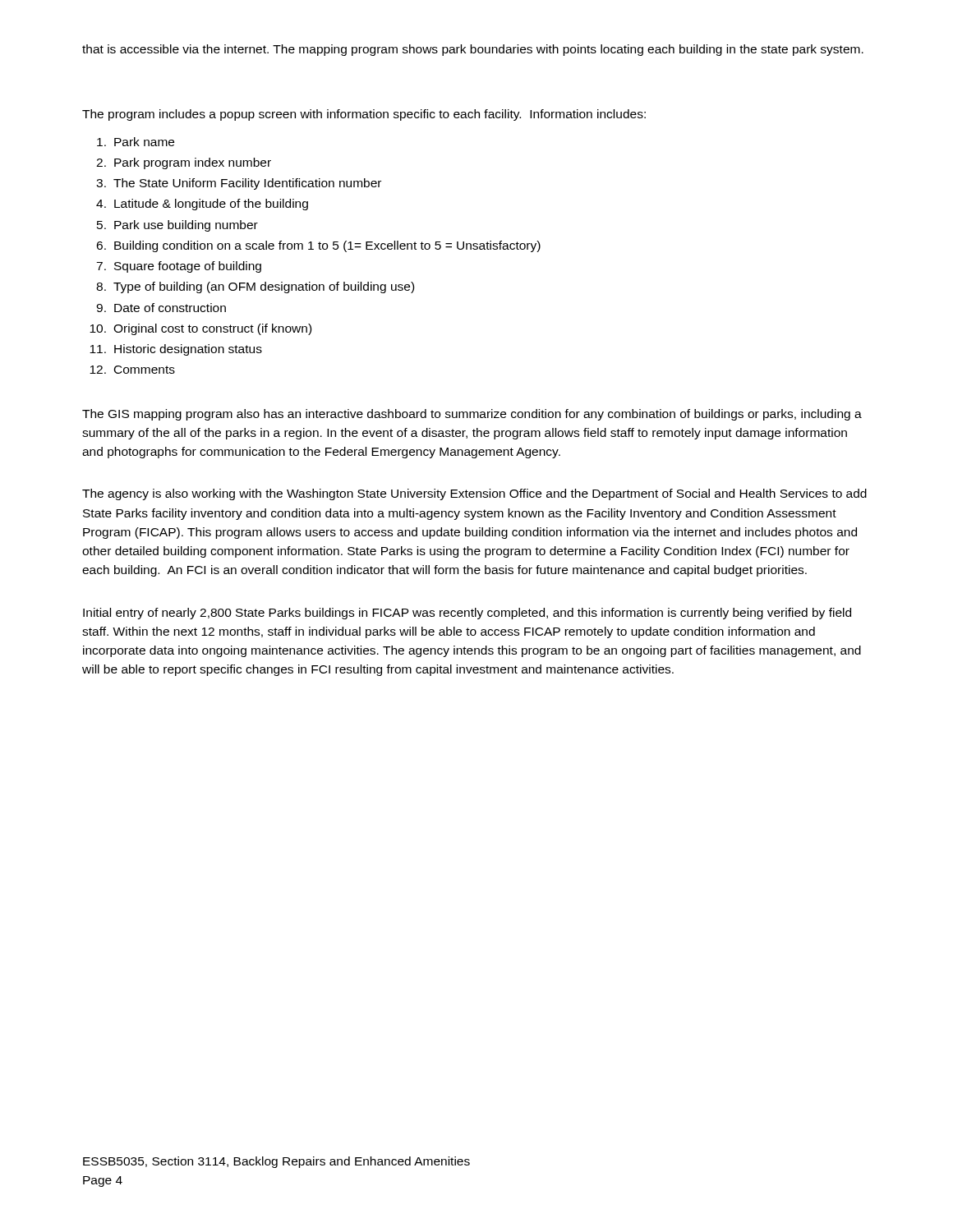Click on the list item that reads "8. Type of building"
This screenshot has width=953, height=1232.
pyautogui.click(x=249, y=287)
